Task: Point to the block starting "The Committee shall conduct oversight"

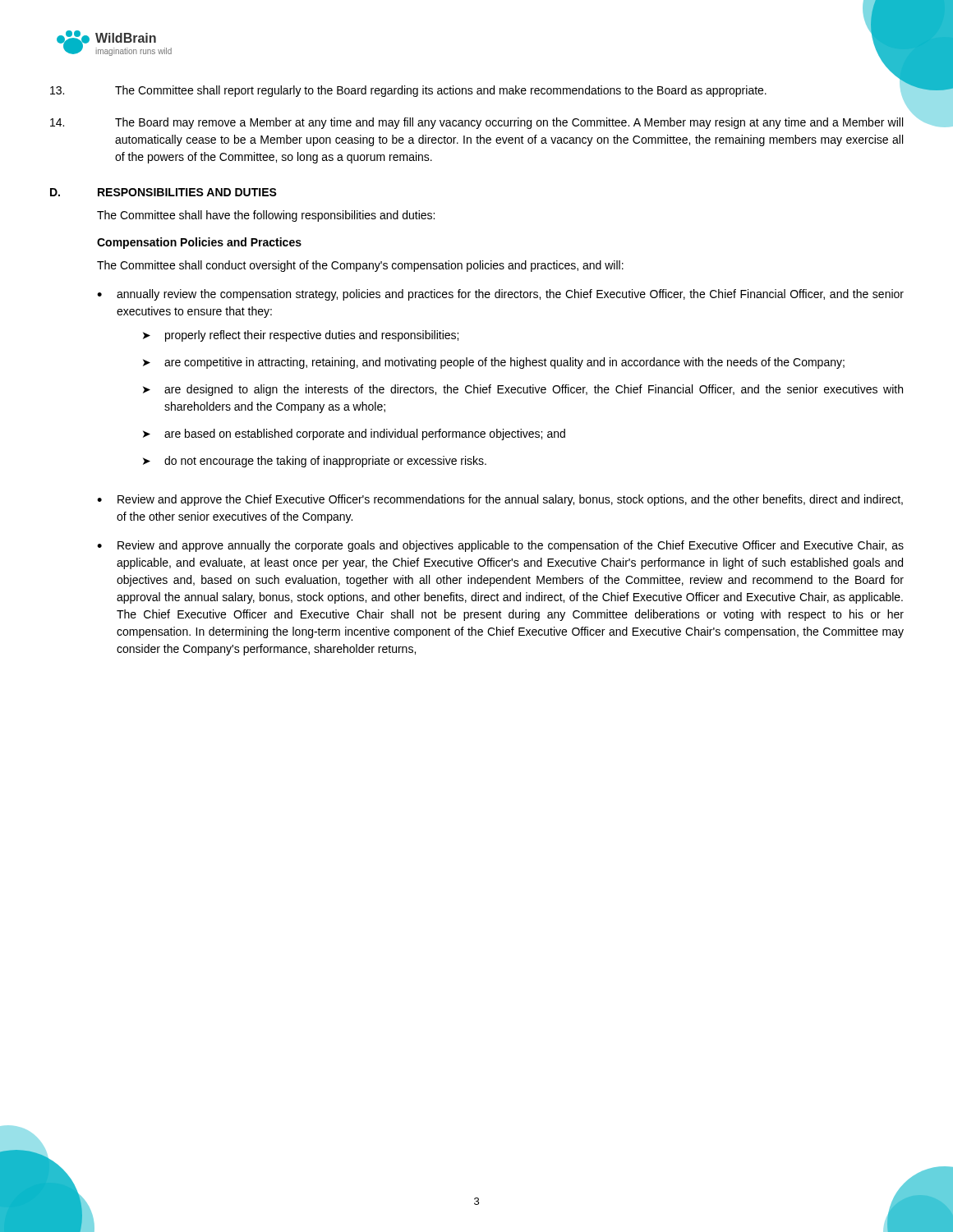Action: (x=360, y=265)
